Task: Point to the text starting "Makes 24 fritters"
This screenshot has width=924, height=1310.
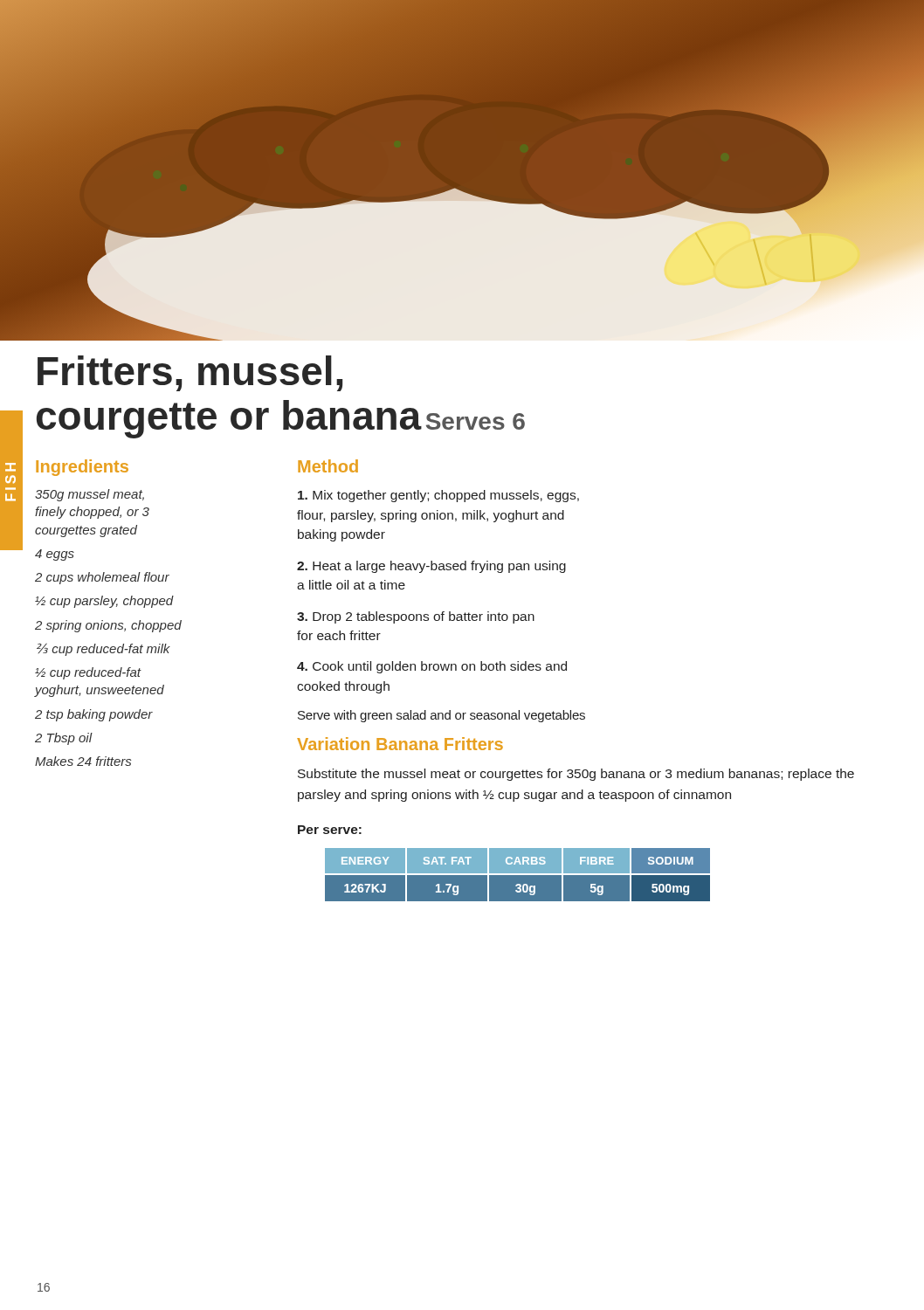Action: coord(83,761)
